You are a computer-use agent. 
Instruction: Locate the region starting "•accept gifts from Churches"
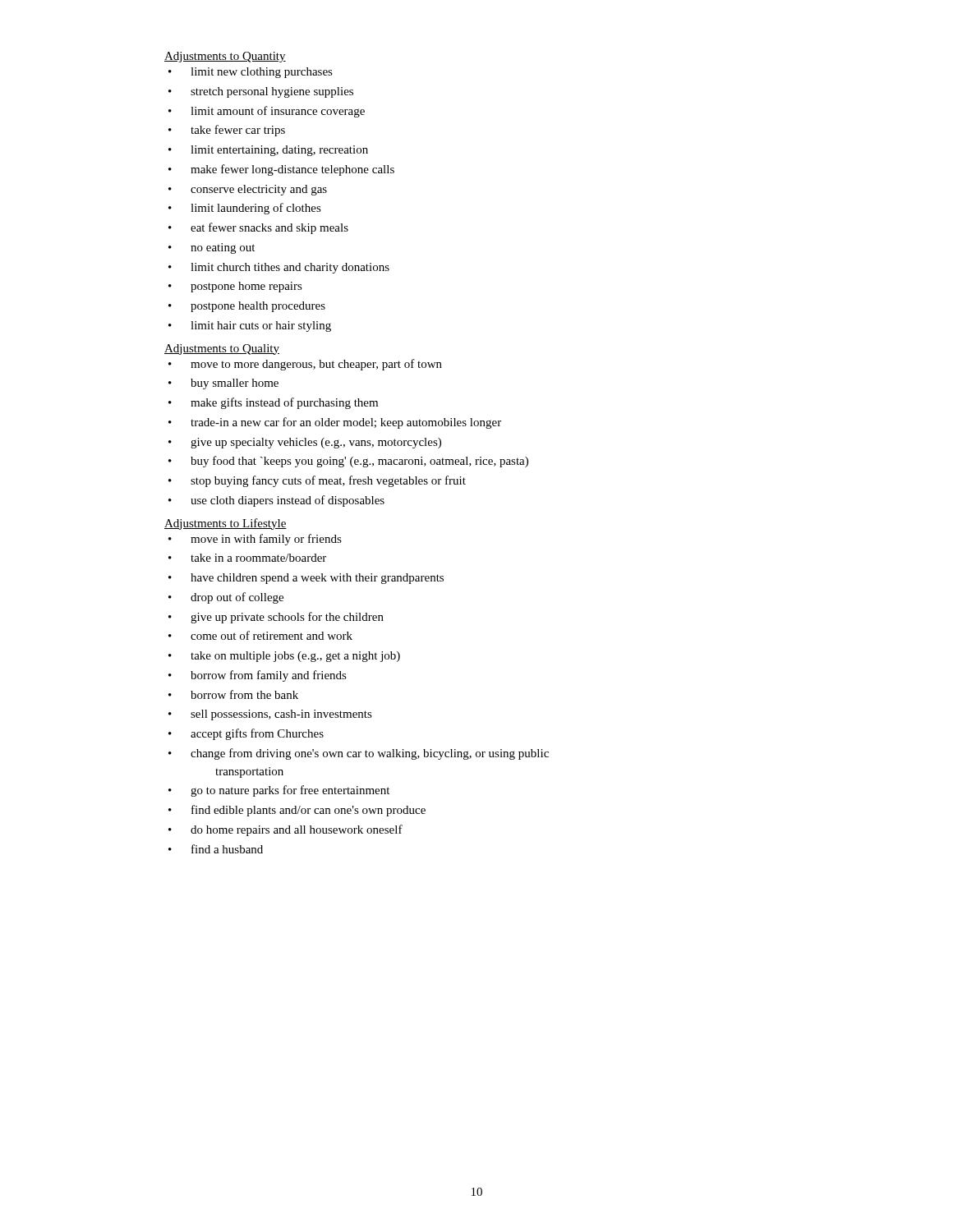click(246, 734)
